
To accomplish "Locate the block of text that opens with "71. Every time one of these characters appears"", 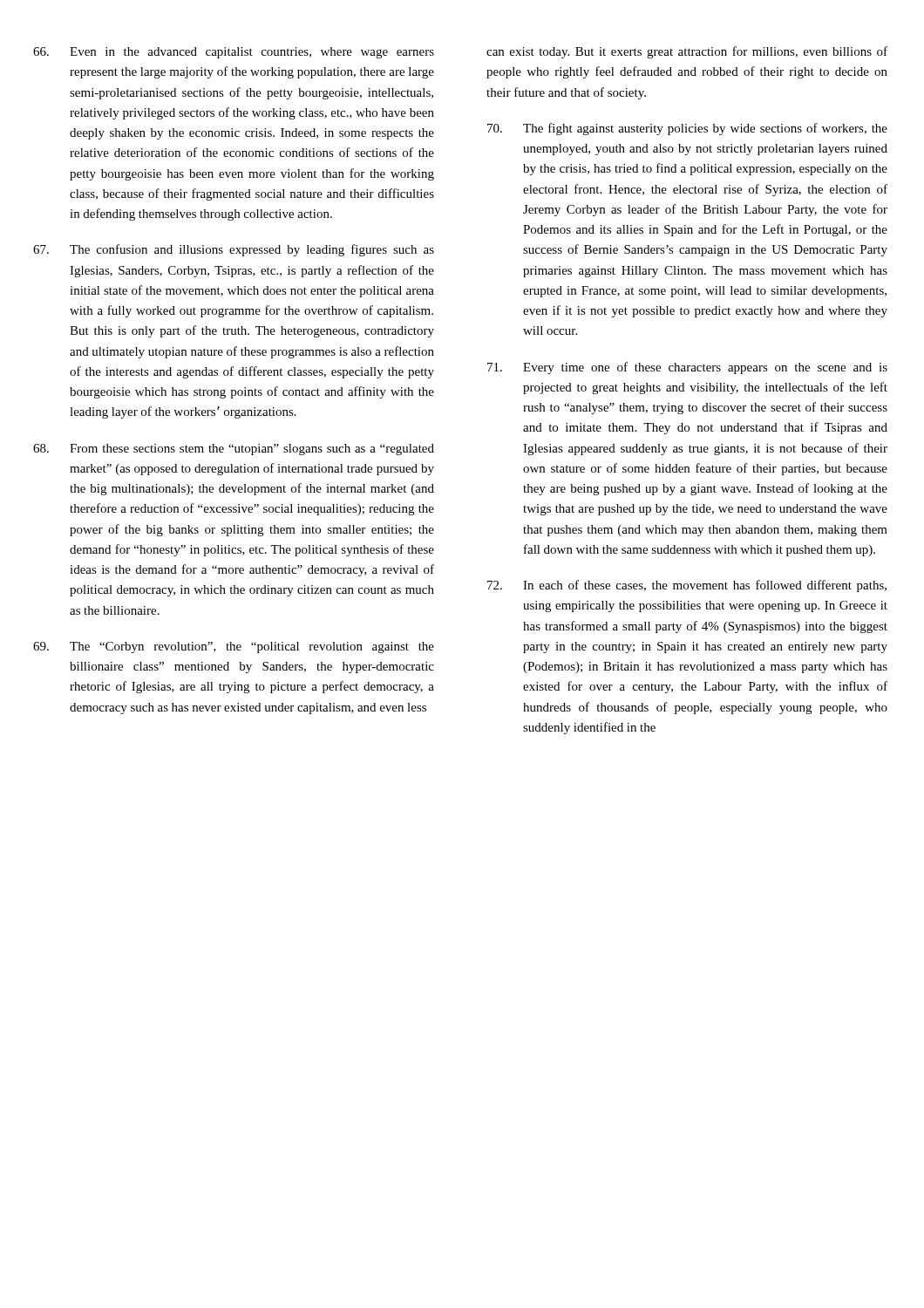I will (687, 458).
